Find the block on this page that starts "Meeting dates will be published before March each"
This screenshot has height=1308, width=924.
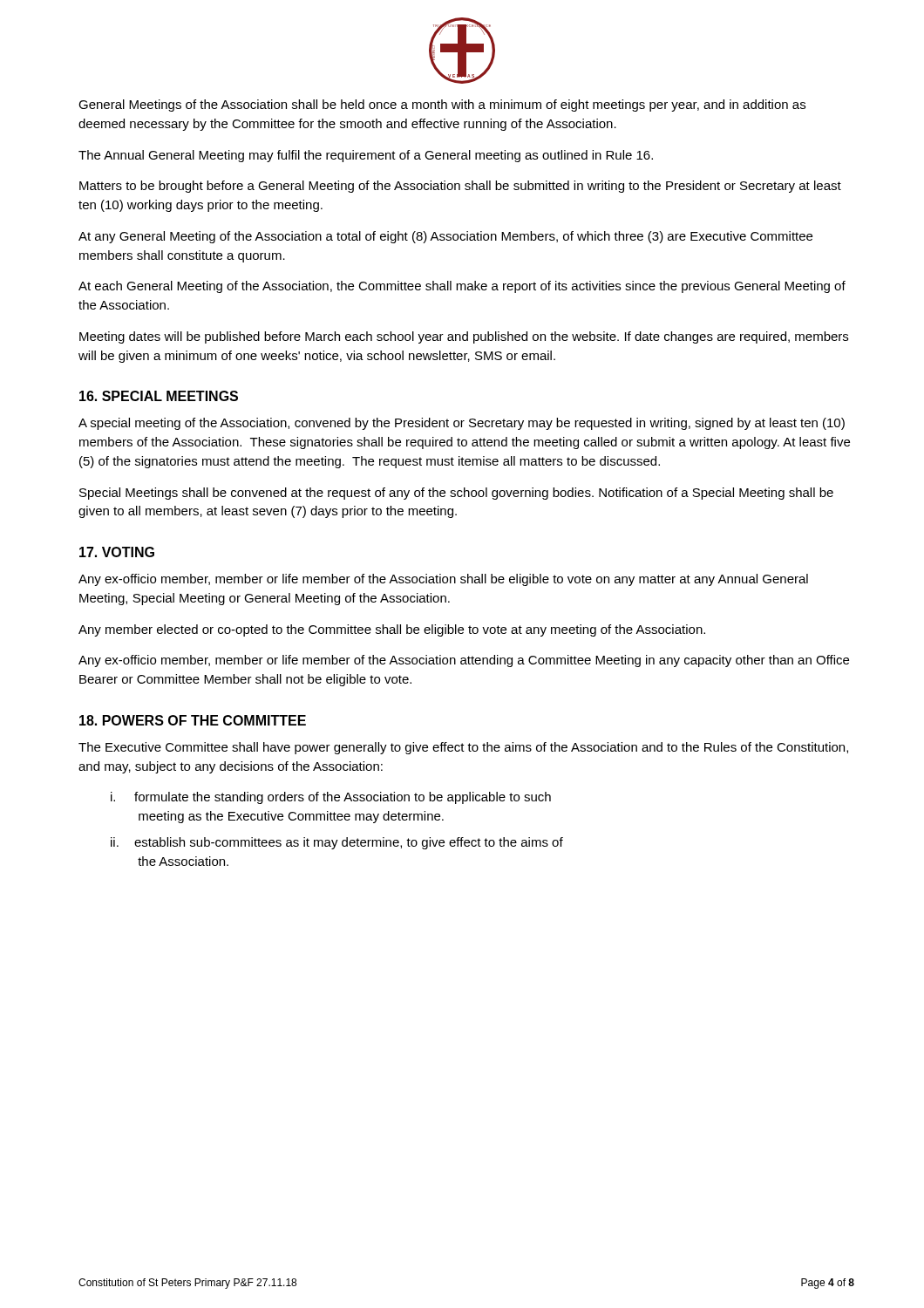pos(464,345)
